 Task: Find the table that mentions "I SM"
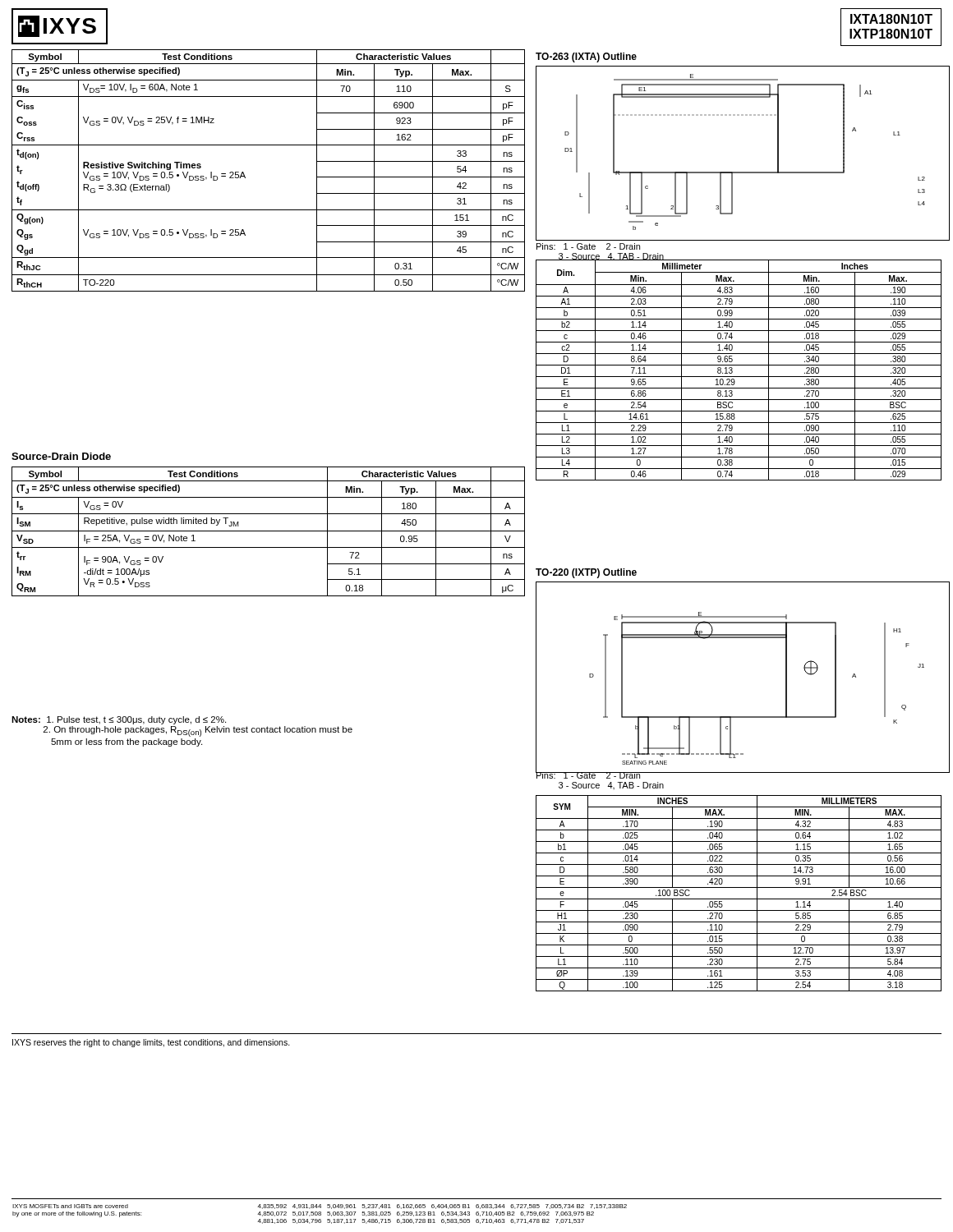pyautogui.click(x=268, y=531)
